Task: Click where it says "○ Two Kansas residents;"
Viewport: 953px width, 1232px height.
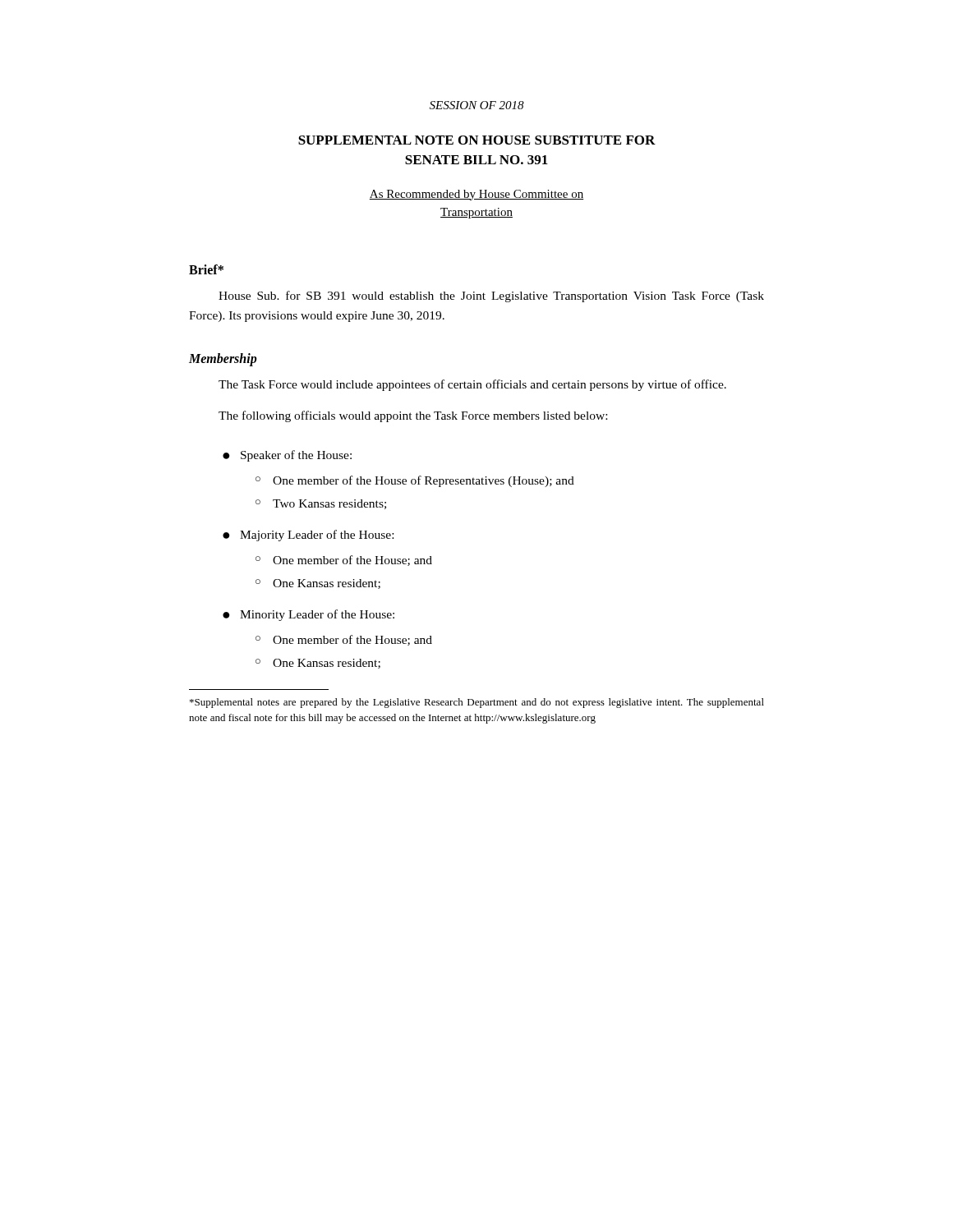Action: coord(321,504)
